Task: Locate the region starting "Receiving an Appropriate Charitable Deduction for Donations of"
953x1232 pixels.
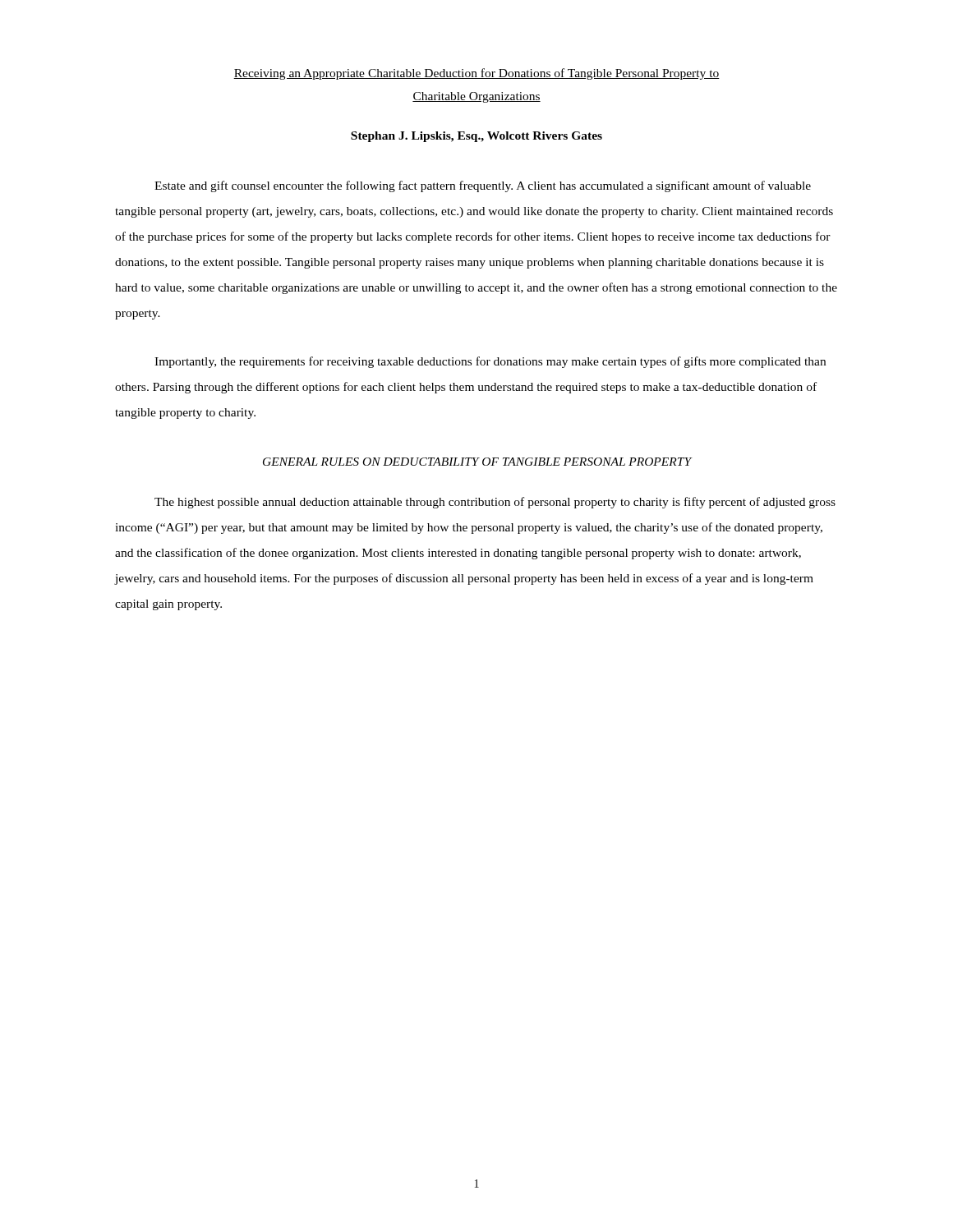Action: pos(476,85)
